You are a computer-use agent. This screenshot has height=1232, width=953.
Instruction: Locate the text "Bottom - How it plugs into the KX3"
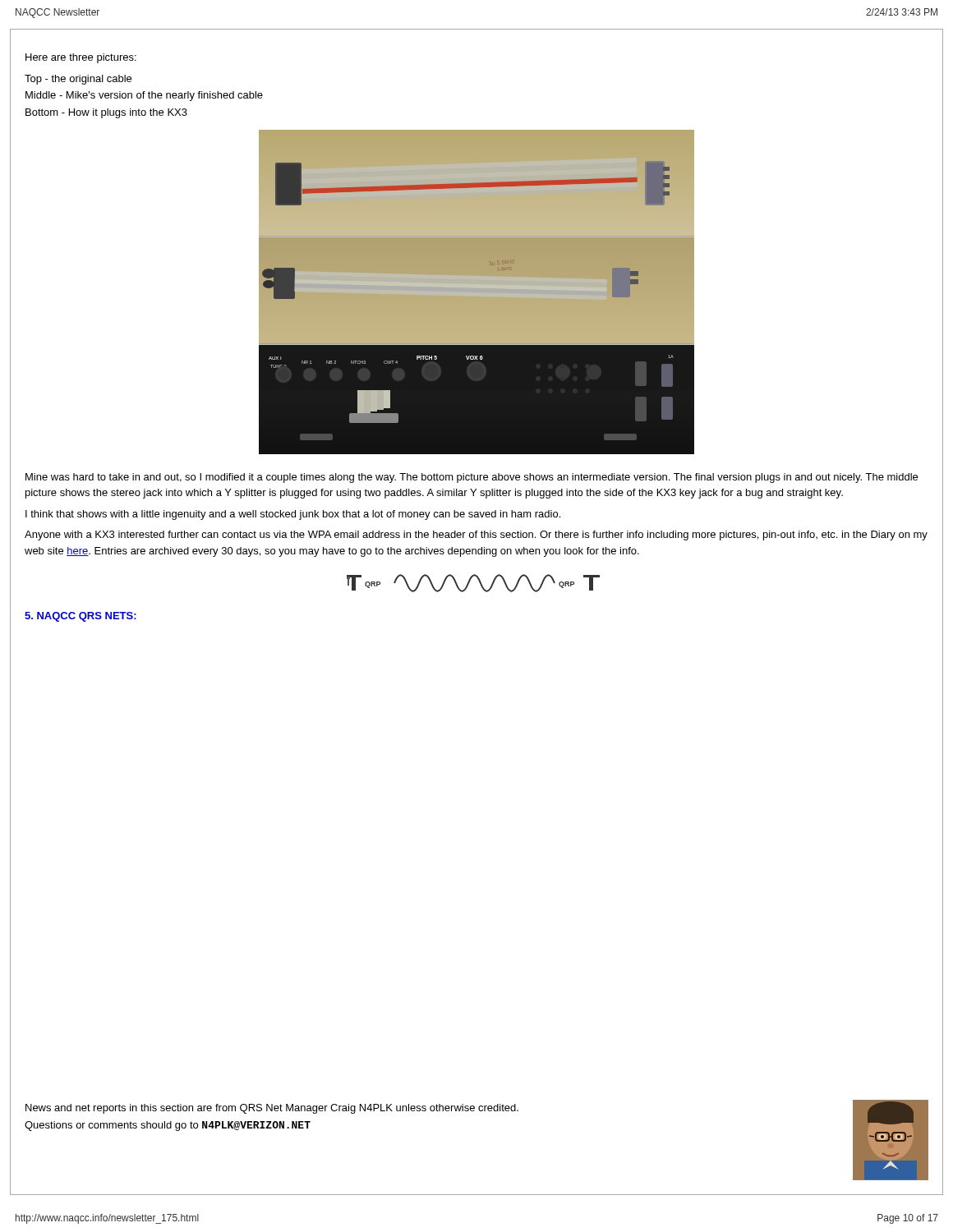point(106,112)
